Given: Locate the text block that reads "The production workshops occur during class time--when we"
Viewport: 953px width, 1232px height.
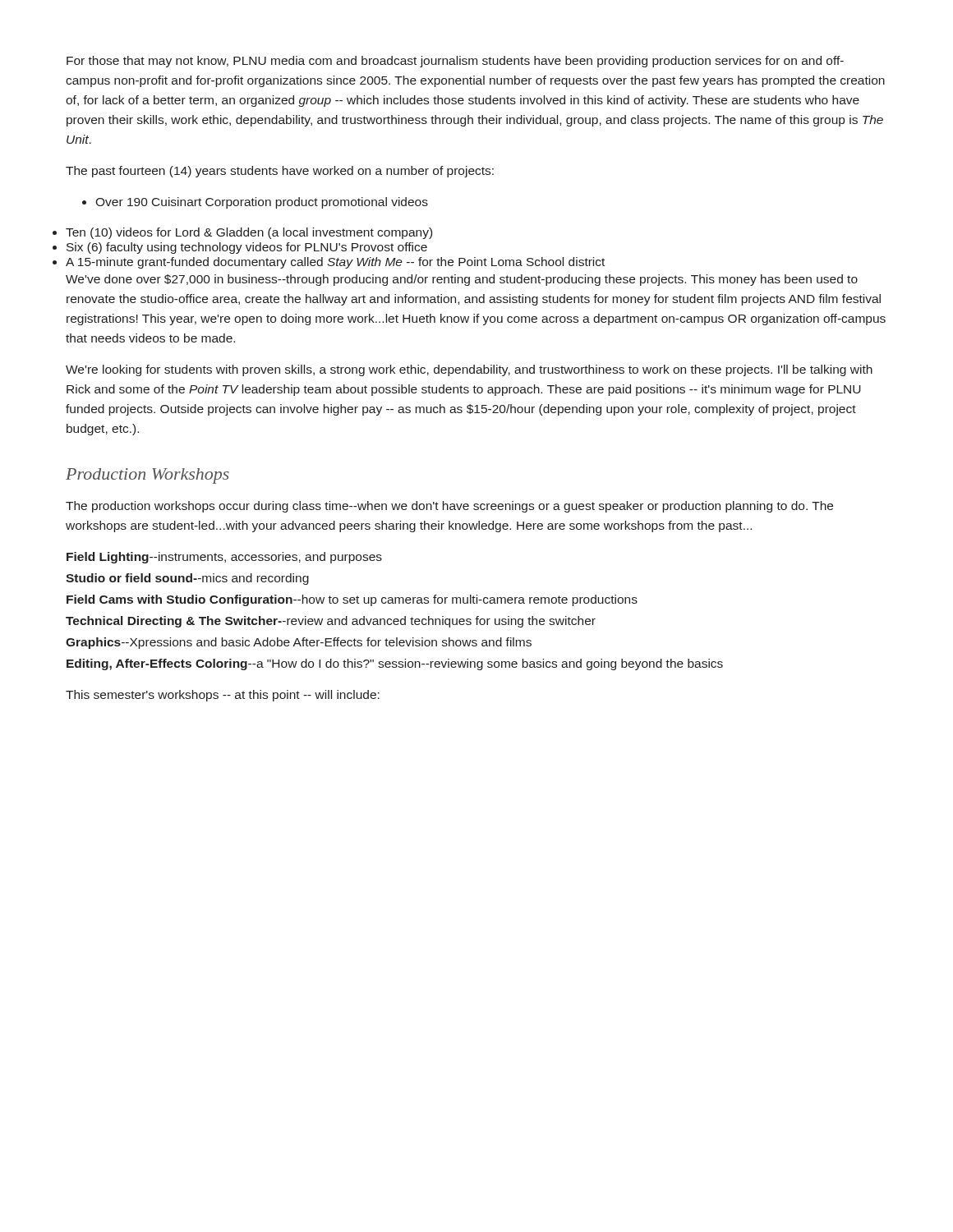Looking at the screenshot, I should tap(476, 516).
